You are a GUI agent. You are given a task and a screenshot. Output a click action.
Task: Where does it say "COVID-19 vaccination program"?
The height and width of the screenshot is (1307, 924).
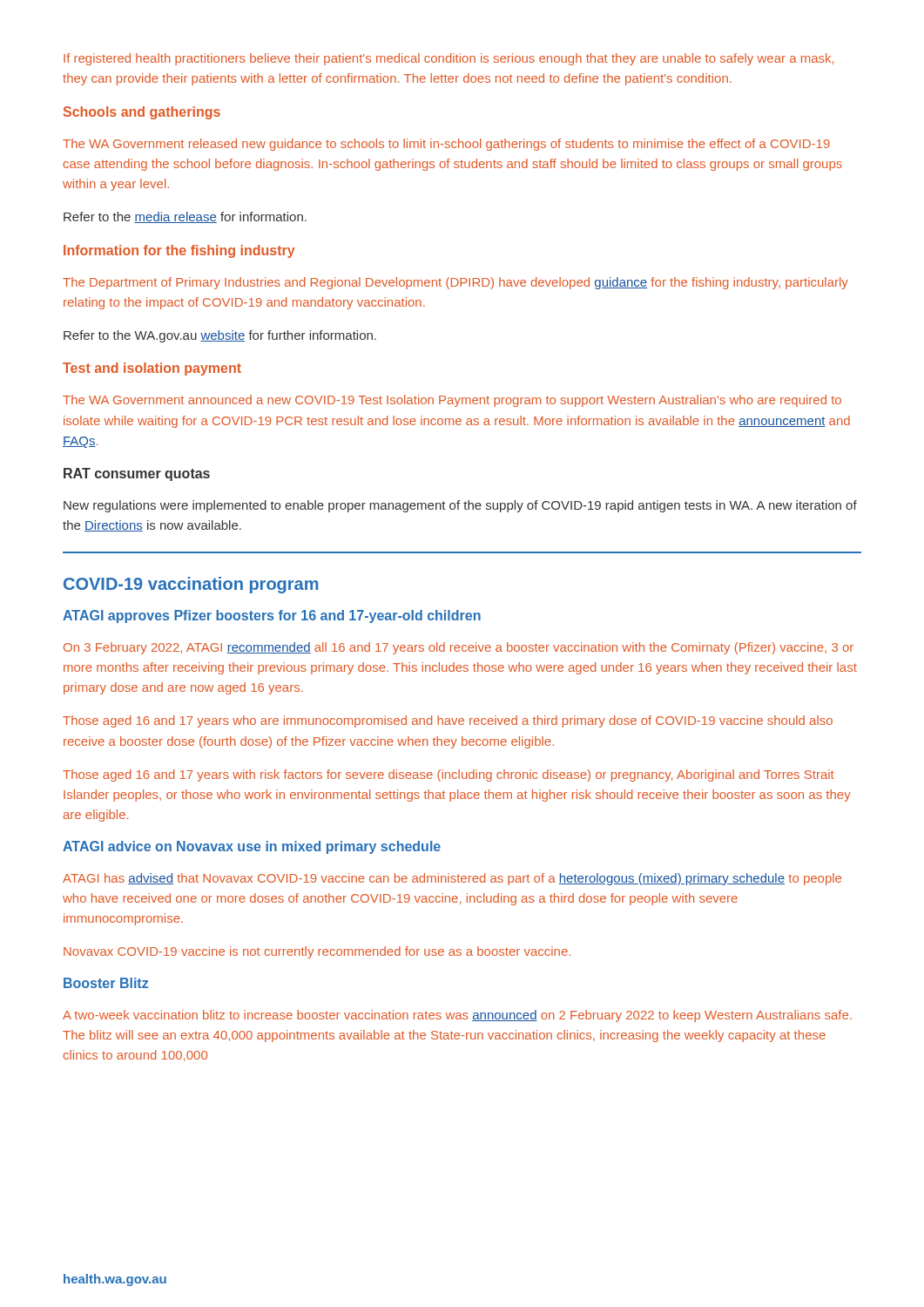pyautogui.click(x=191, y=585)
